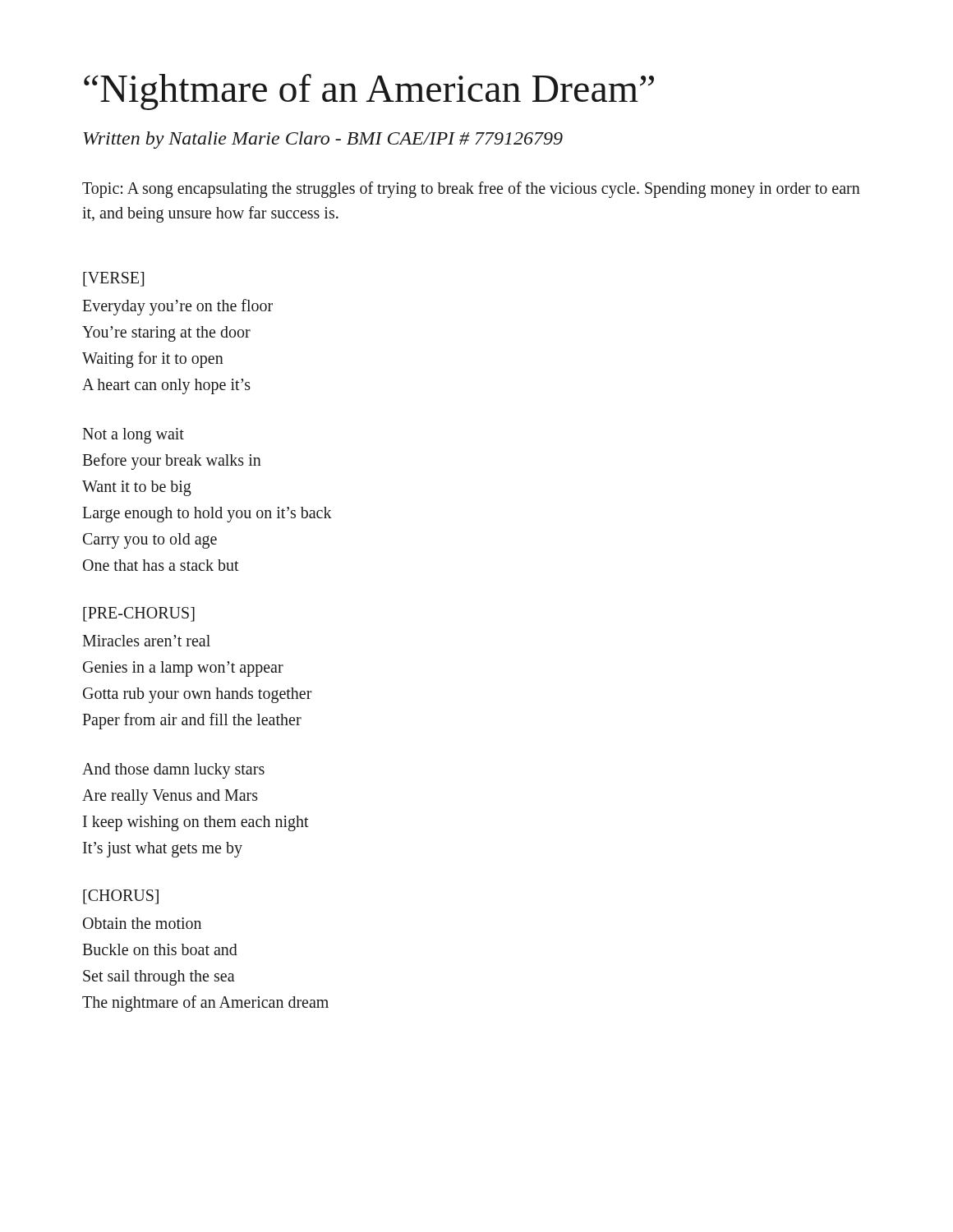The height and width of the screenshot is (1232, 953).
Task: Find the block on this page that starts "Not a long wait Before your"
Action: click(133, 436)
